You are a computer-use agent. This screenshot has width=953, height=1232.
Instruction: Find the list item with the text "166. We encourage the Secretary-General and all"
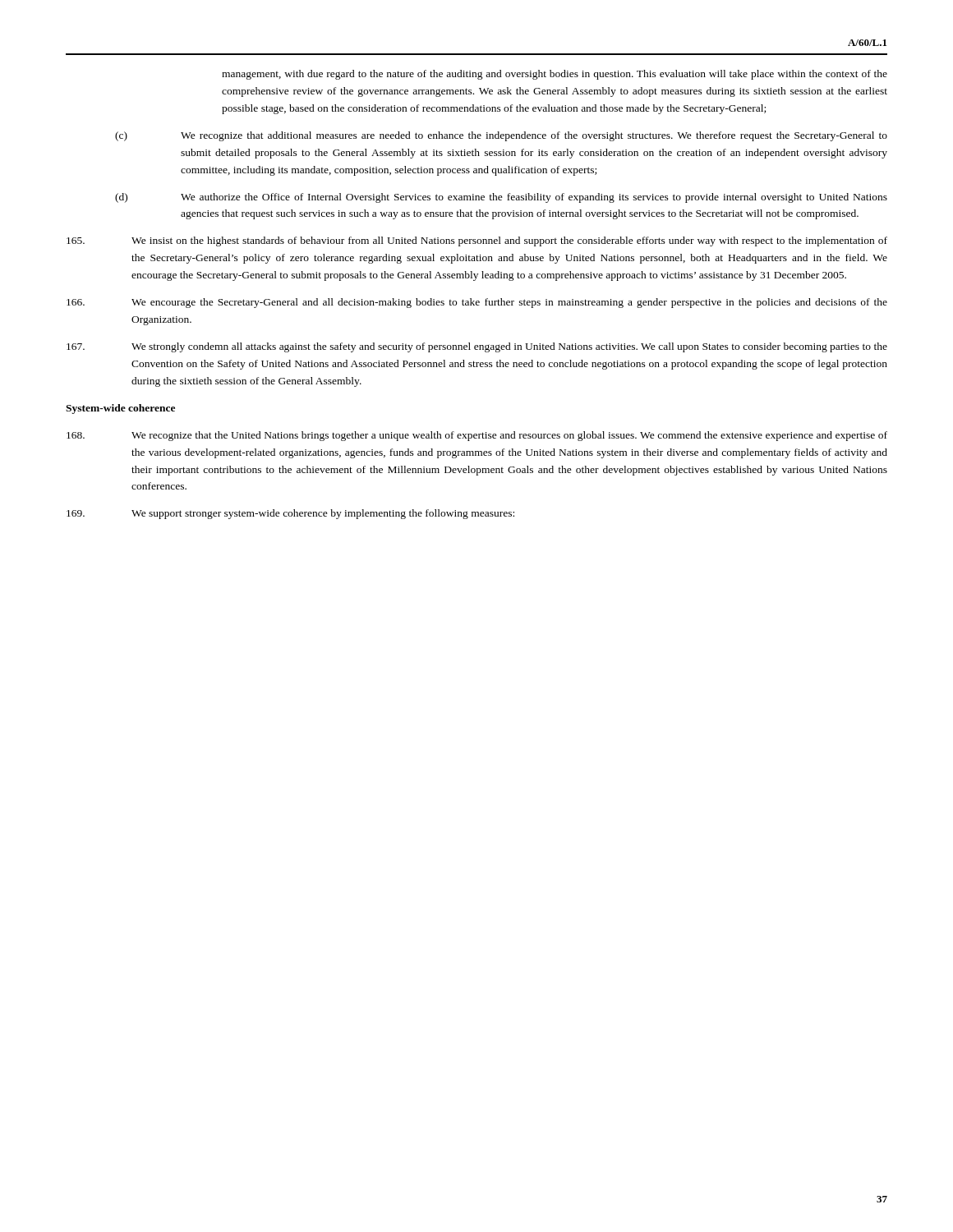point(476,311)
